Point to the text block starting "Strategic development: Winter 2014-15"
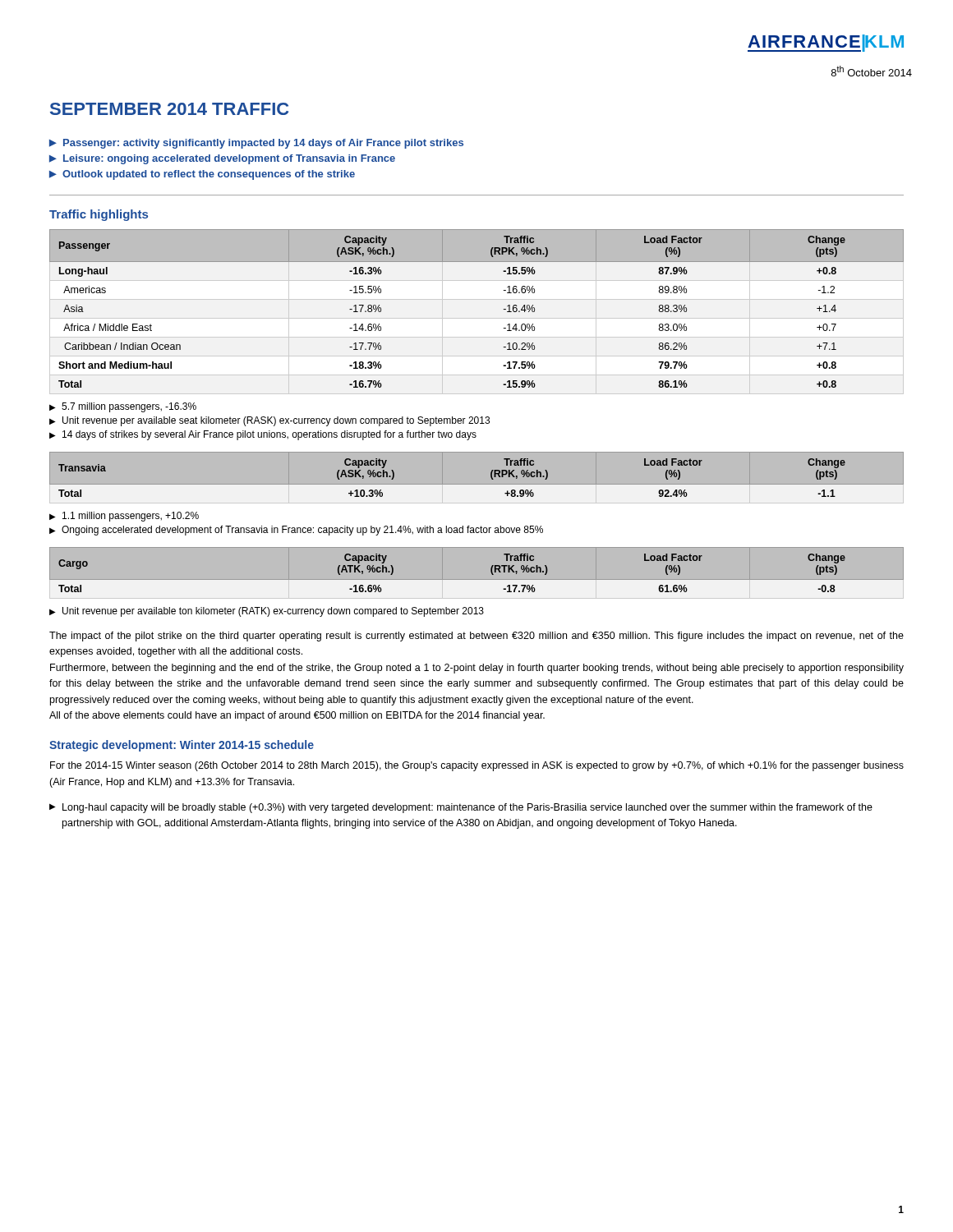 pos(182,745)
